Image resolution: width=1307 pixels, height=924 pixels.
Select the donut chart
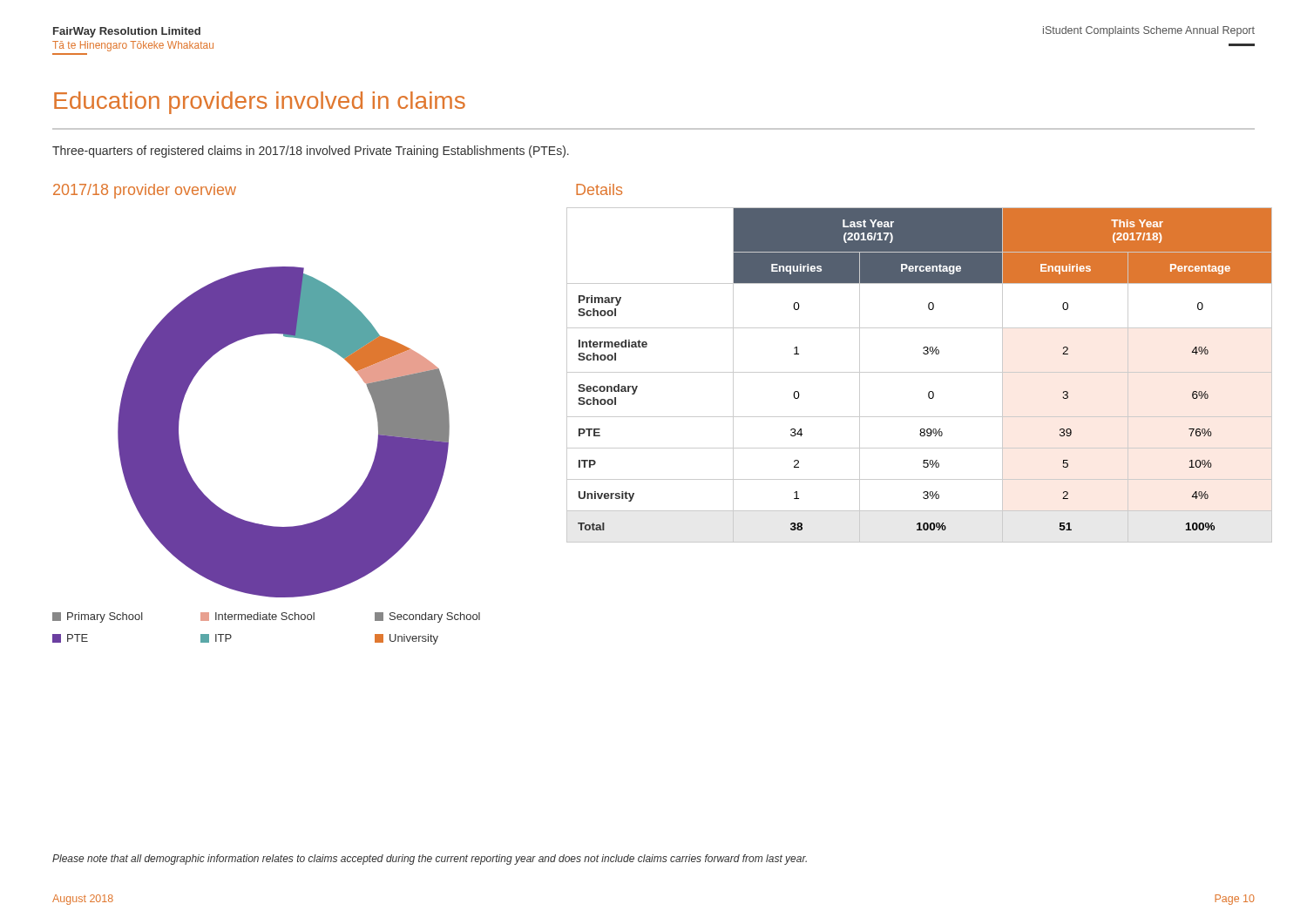pyautogui.click(x=288, y=434)
